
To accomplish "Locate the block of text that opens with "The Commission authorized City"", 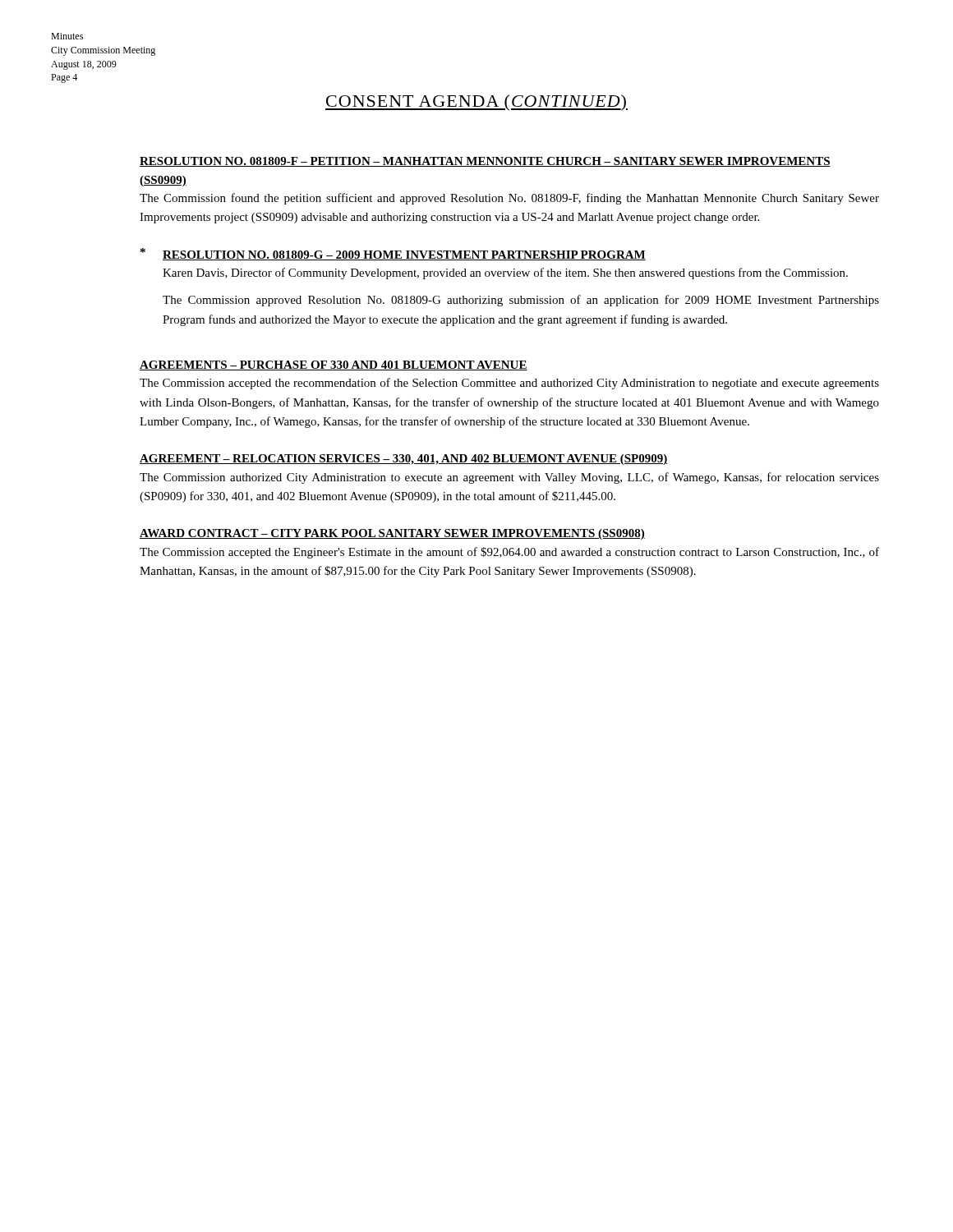I will [509, 486].
